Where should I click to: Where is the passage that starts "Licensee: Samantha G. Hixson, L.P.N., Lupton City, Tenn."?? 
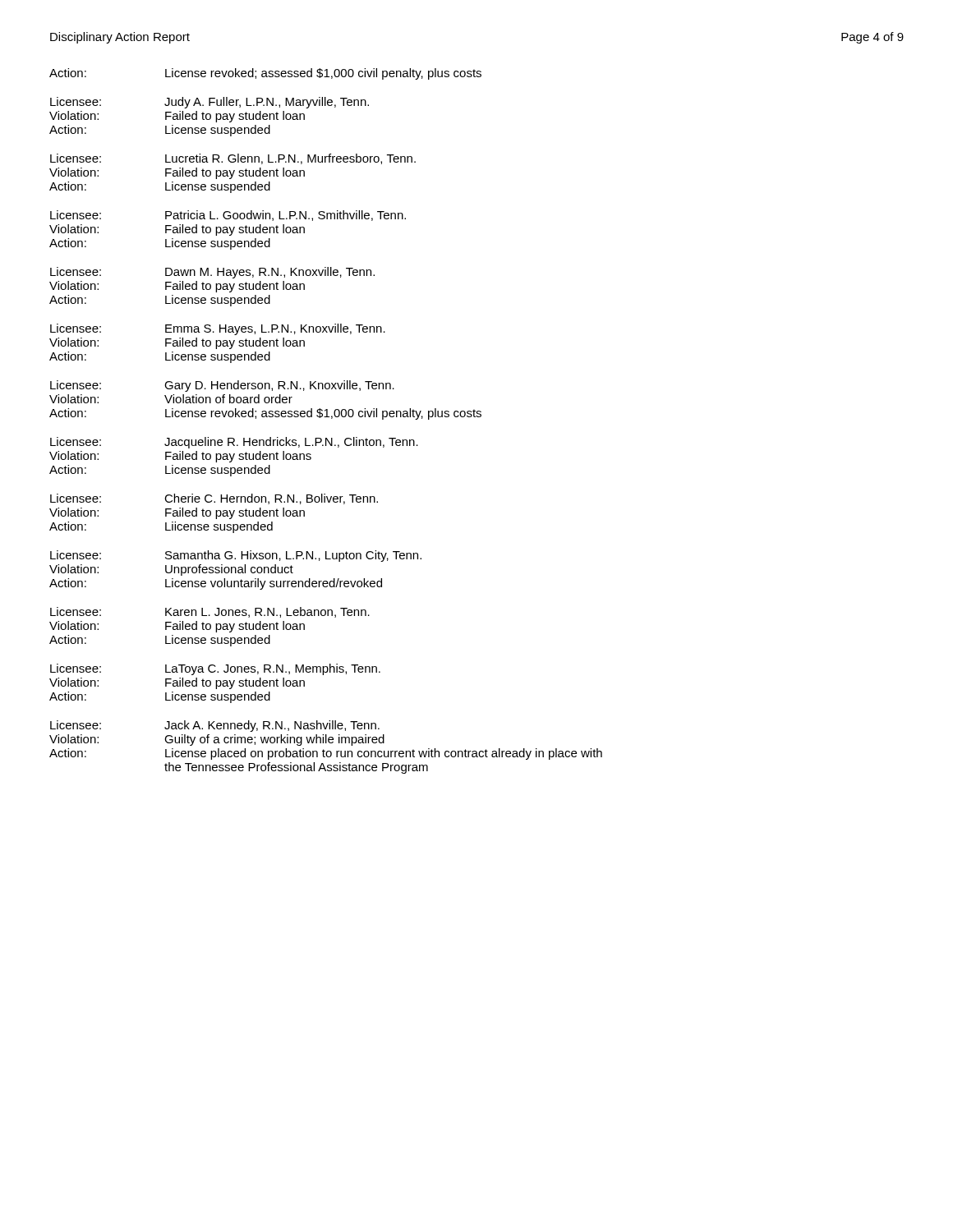coord(236,556)
